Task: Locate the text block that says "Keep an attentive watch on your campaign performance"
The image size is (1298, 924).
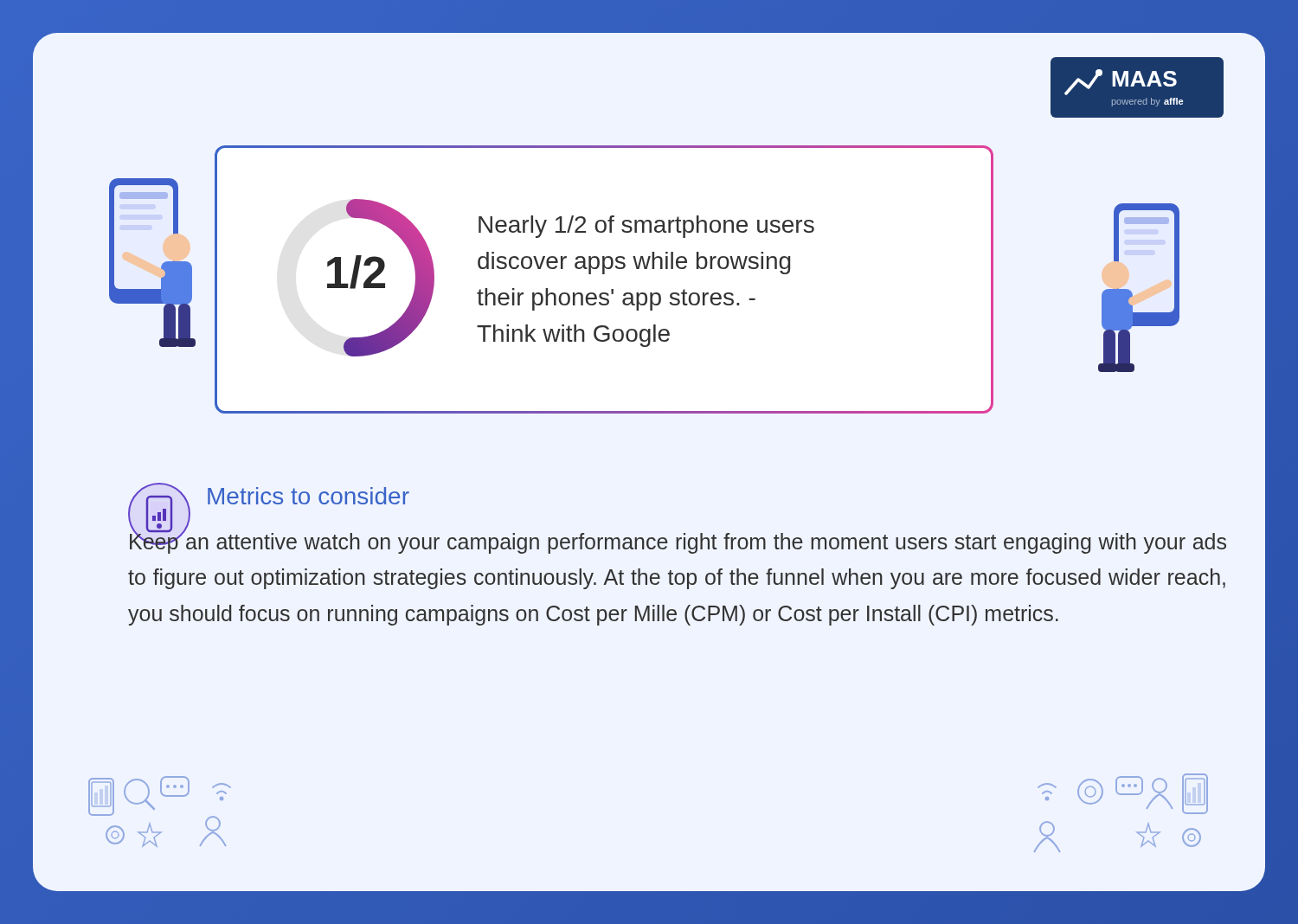Action: (678, 577)
